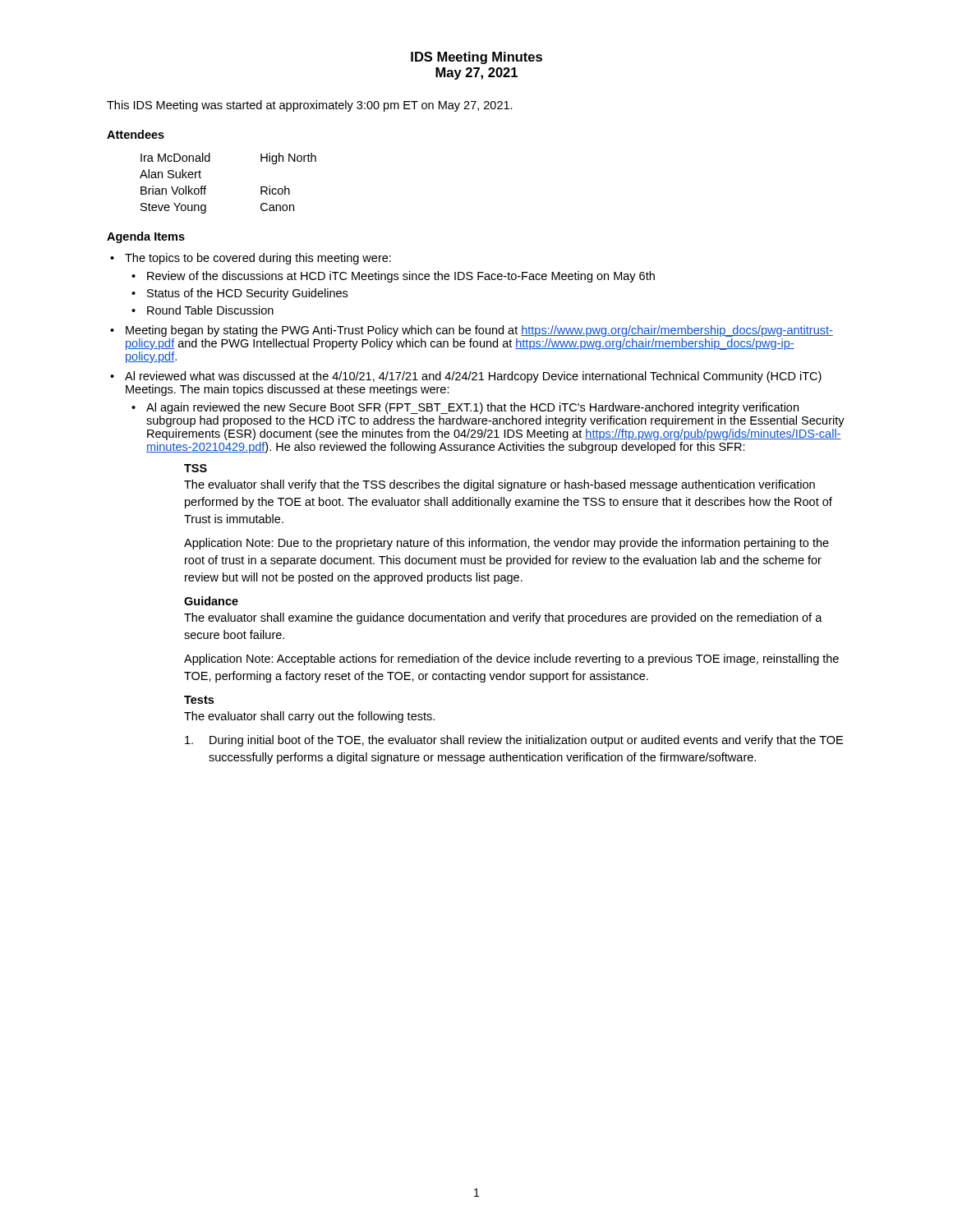The image size is (953, 1232).
Task: Locate the region starting "Al reviewed what was discussed at the"
Action: [x=486, y=568]
